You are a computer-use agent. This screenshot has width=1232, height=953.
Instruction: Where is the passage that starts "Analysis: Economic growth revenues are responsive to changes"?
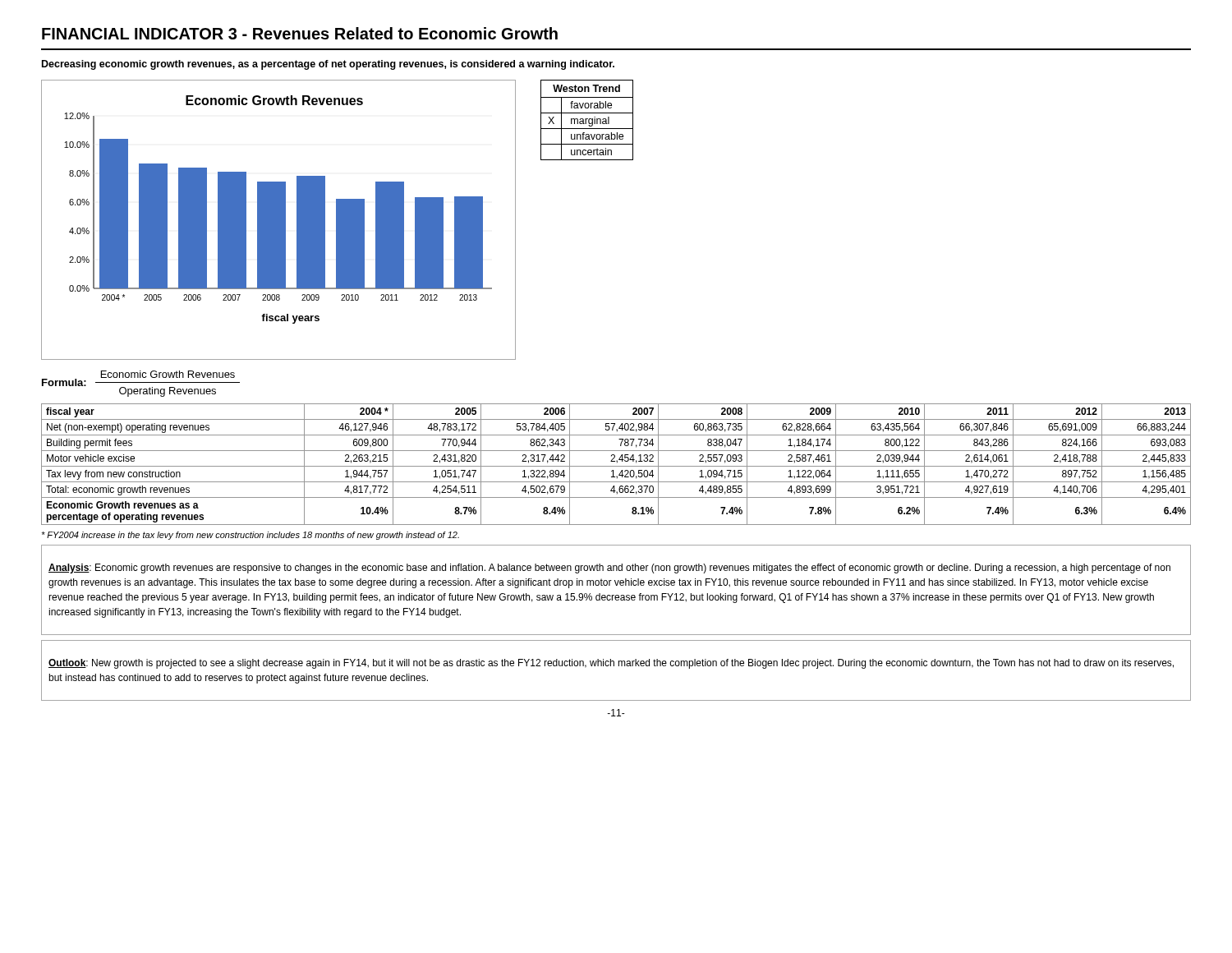tap(616, 590)
